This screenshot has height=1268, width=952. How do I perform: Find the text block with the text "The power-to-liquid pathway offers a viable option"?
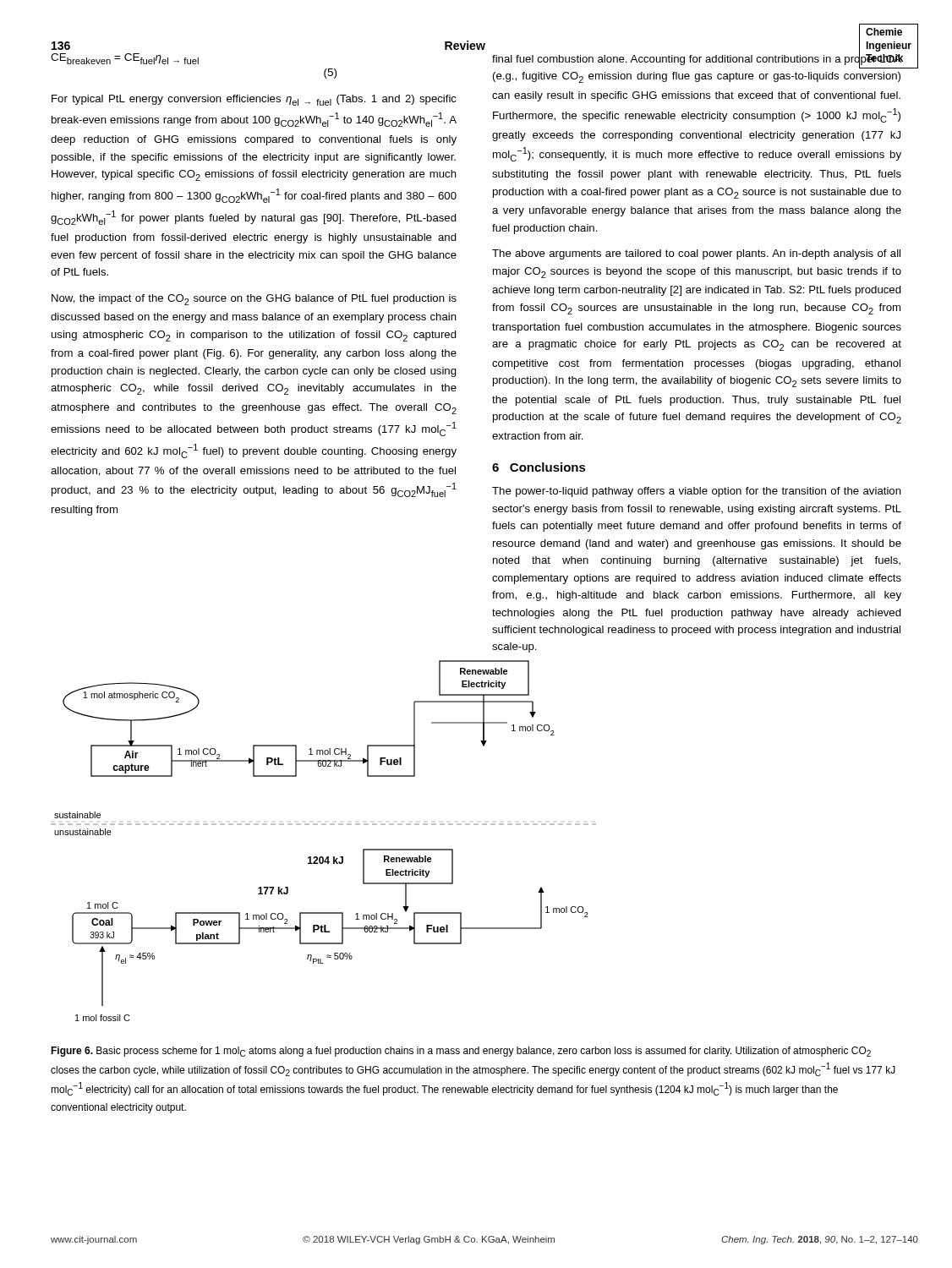(697, 569)
